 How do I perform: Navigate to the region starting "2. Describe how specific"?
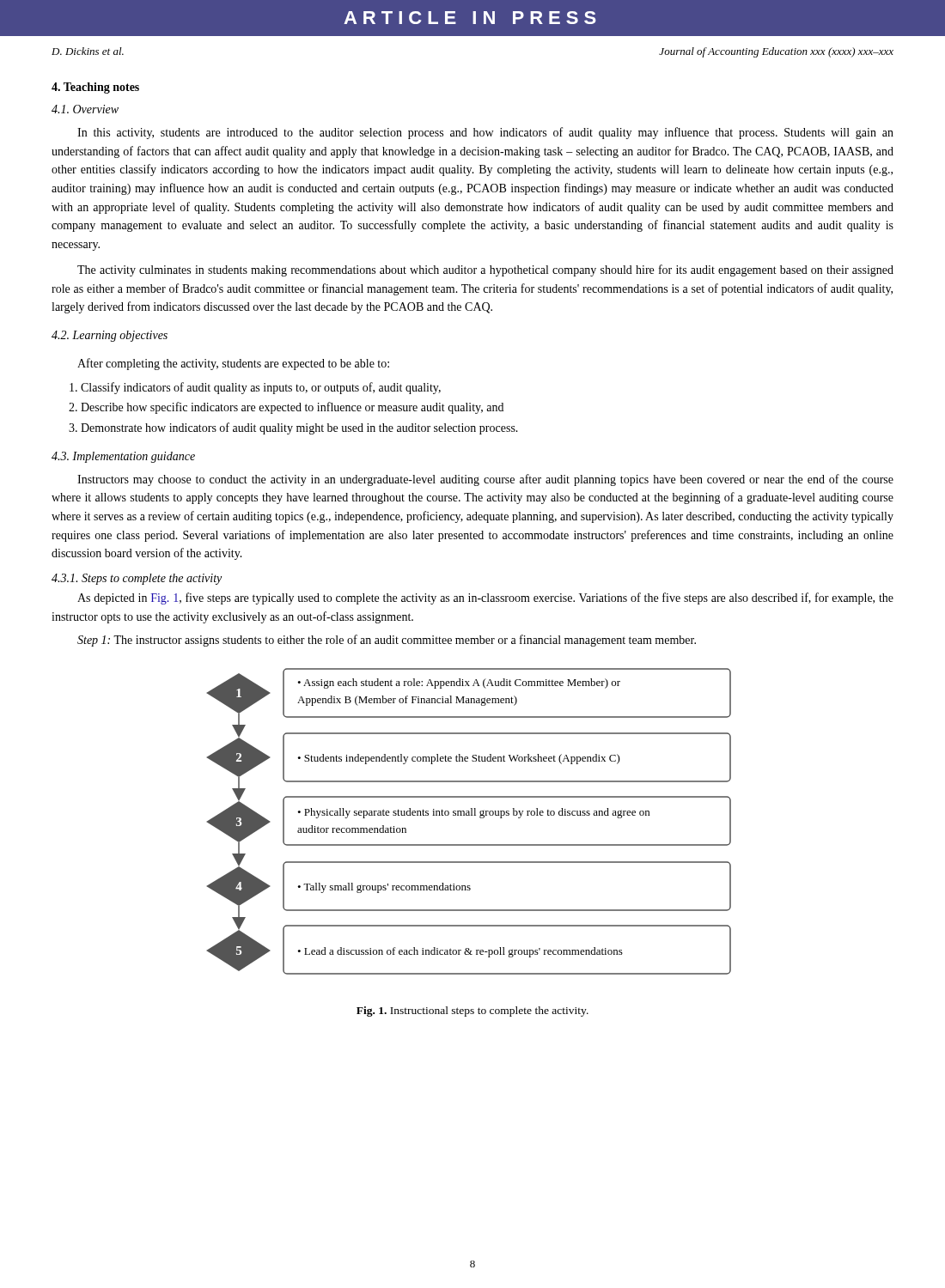[286, 408]
